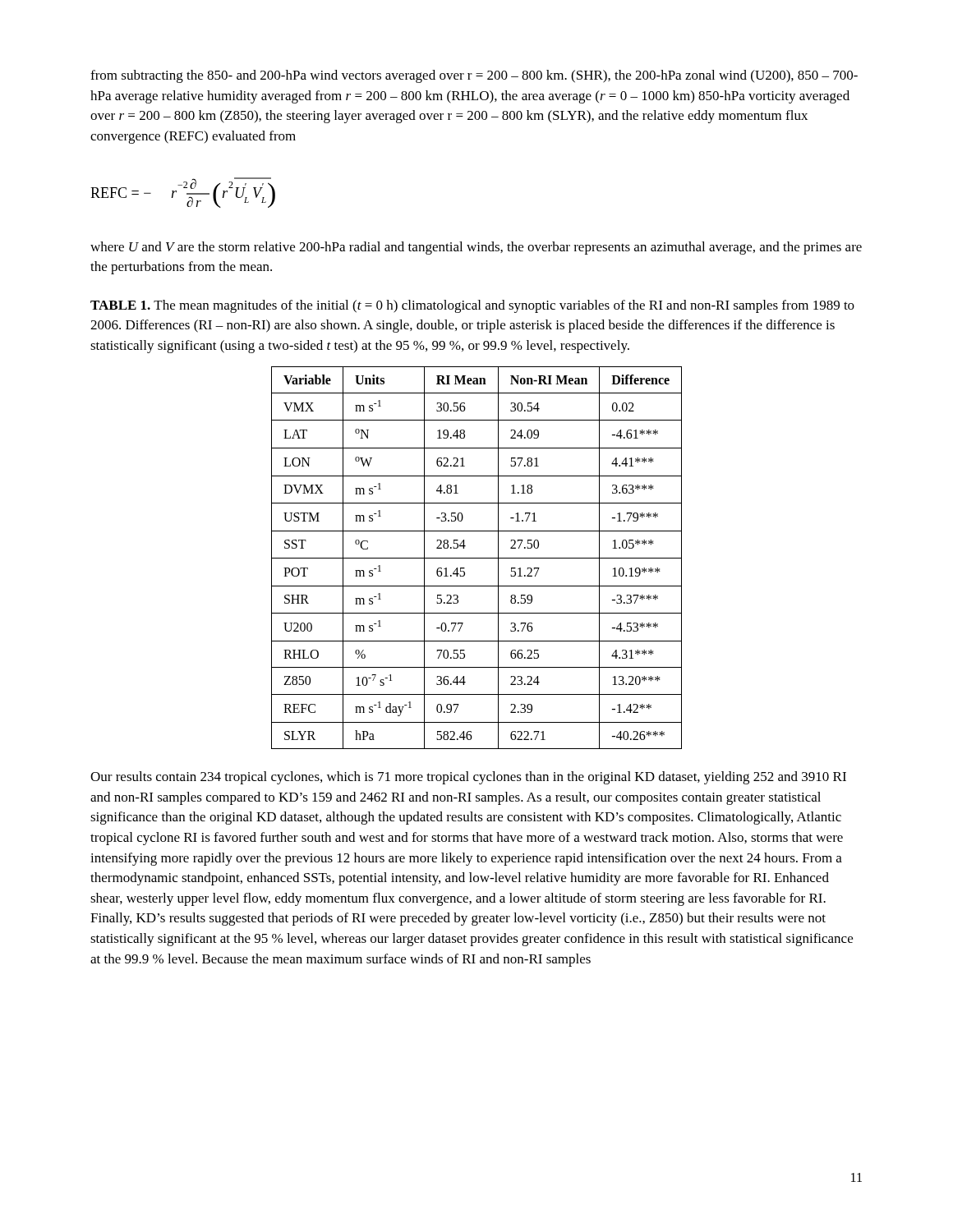Screen dimensions: 1232x953
Task: Point to the text starting "where U and V"
Action: click(476, 257)
